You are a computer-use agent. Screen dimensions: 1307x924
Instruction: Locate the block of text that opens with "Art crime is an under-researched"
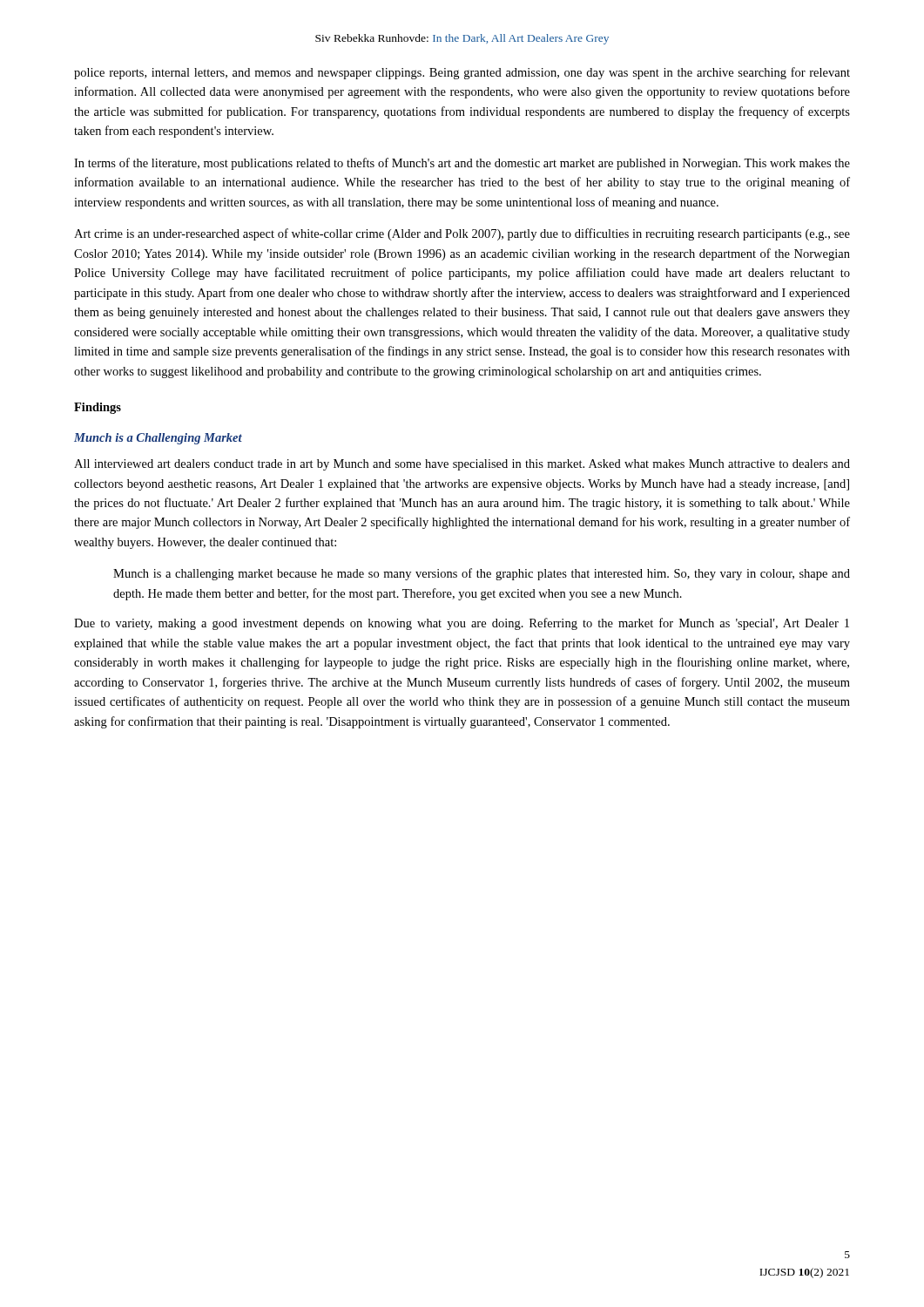coord(462,302)
